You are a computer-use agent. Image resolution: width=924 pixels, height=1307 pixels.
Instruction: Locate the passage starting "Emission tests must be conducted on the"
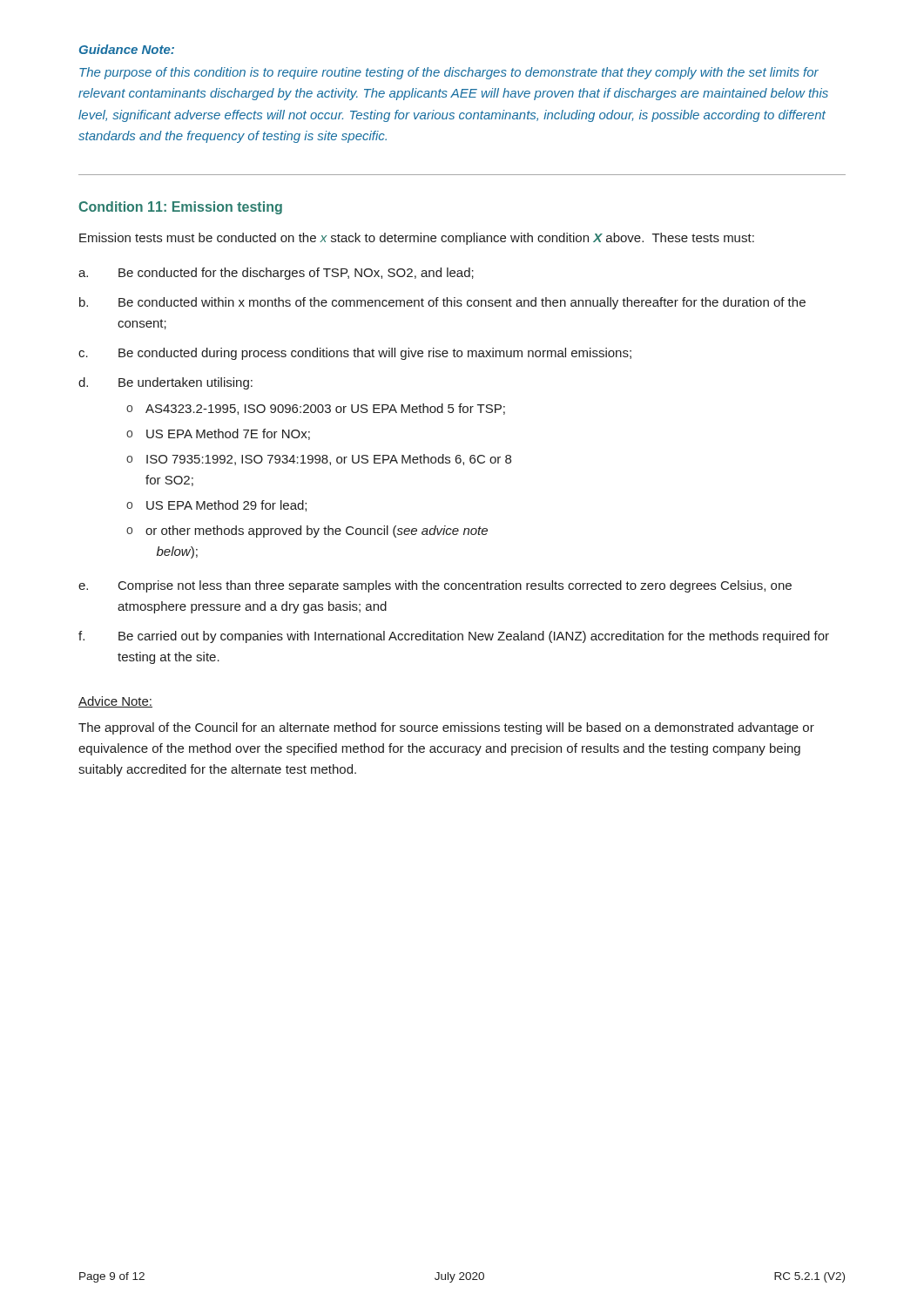[x=417, y=238]
